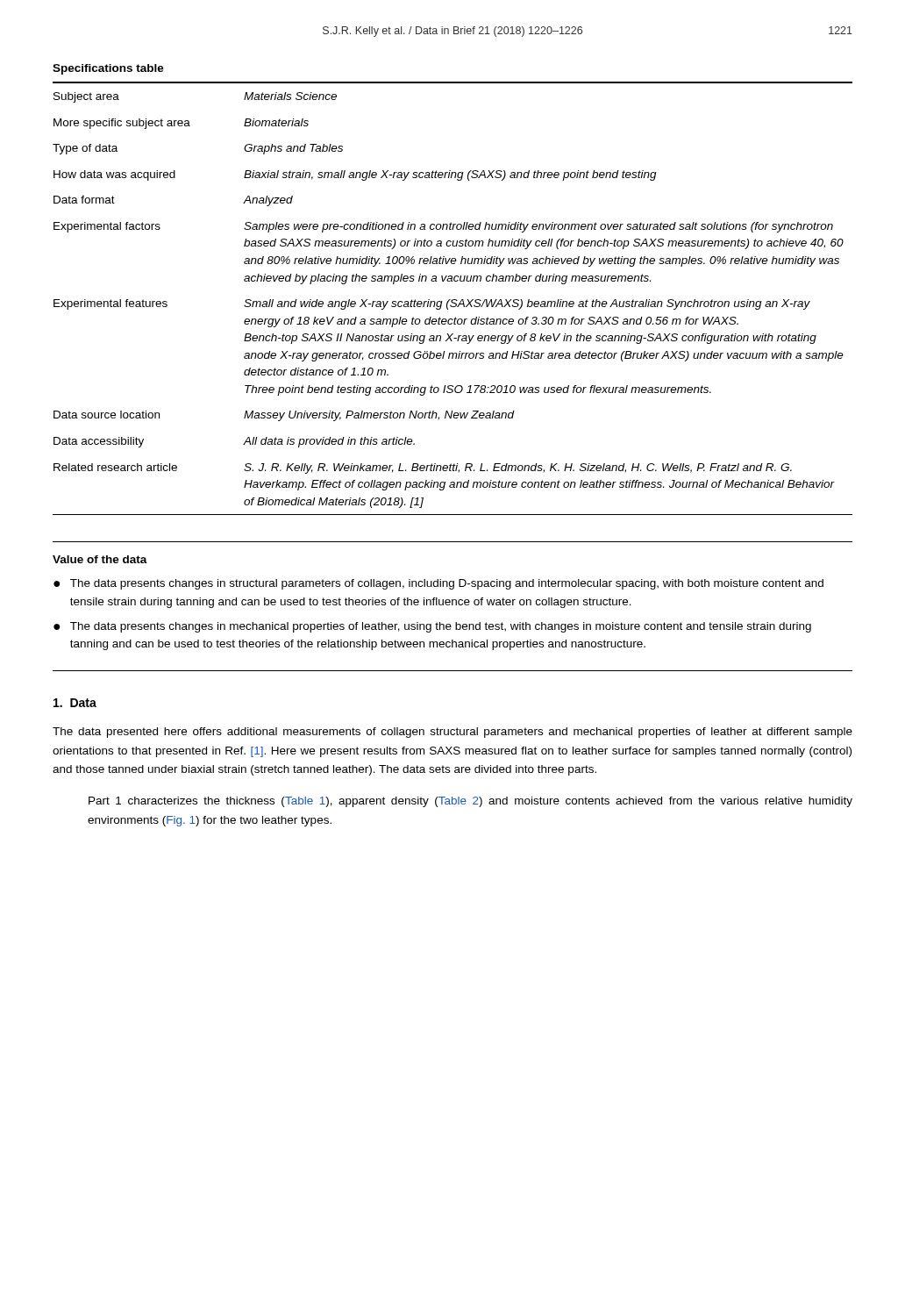Click on the element starting "Specifications table"
This screenshot has height=1316, width=905.
108,68
